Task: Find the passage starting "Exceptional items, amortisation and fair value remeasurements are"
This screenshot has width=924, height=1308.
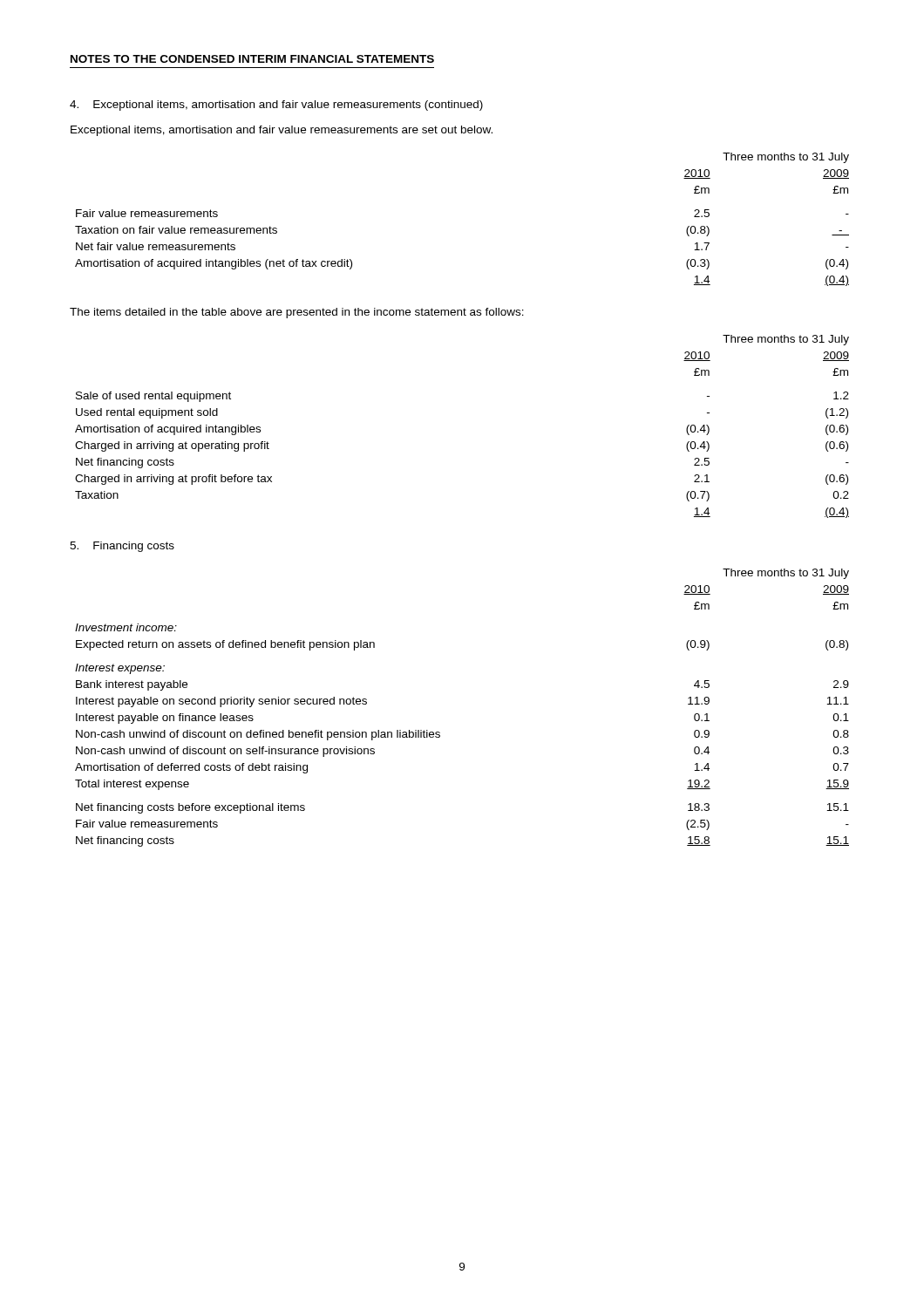Action: (x=282, y=129)
